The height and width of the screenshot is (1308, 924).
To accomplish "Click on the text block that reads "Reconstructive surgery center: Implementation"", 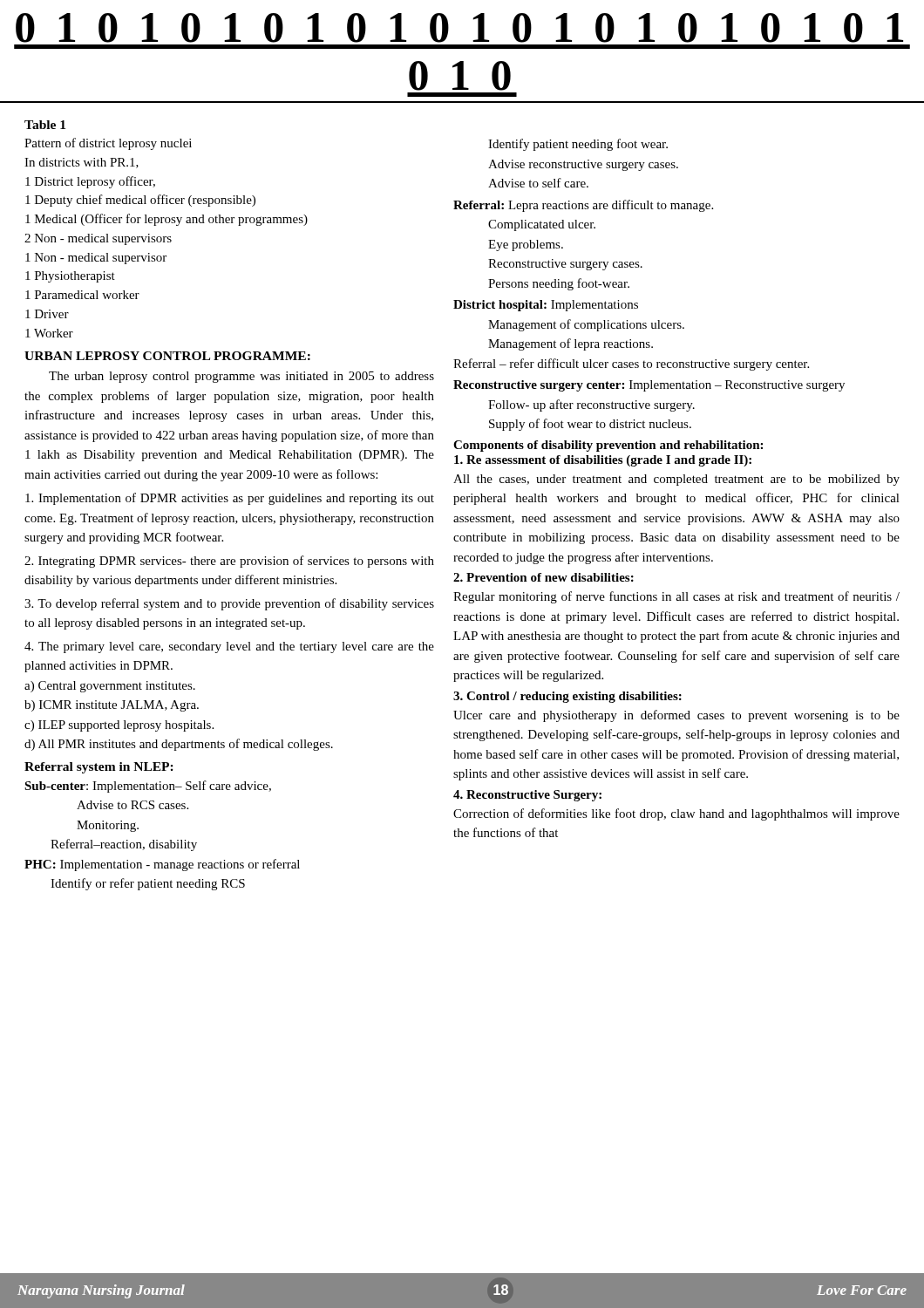I will click(x=649, y=404).
